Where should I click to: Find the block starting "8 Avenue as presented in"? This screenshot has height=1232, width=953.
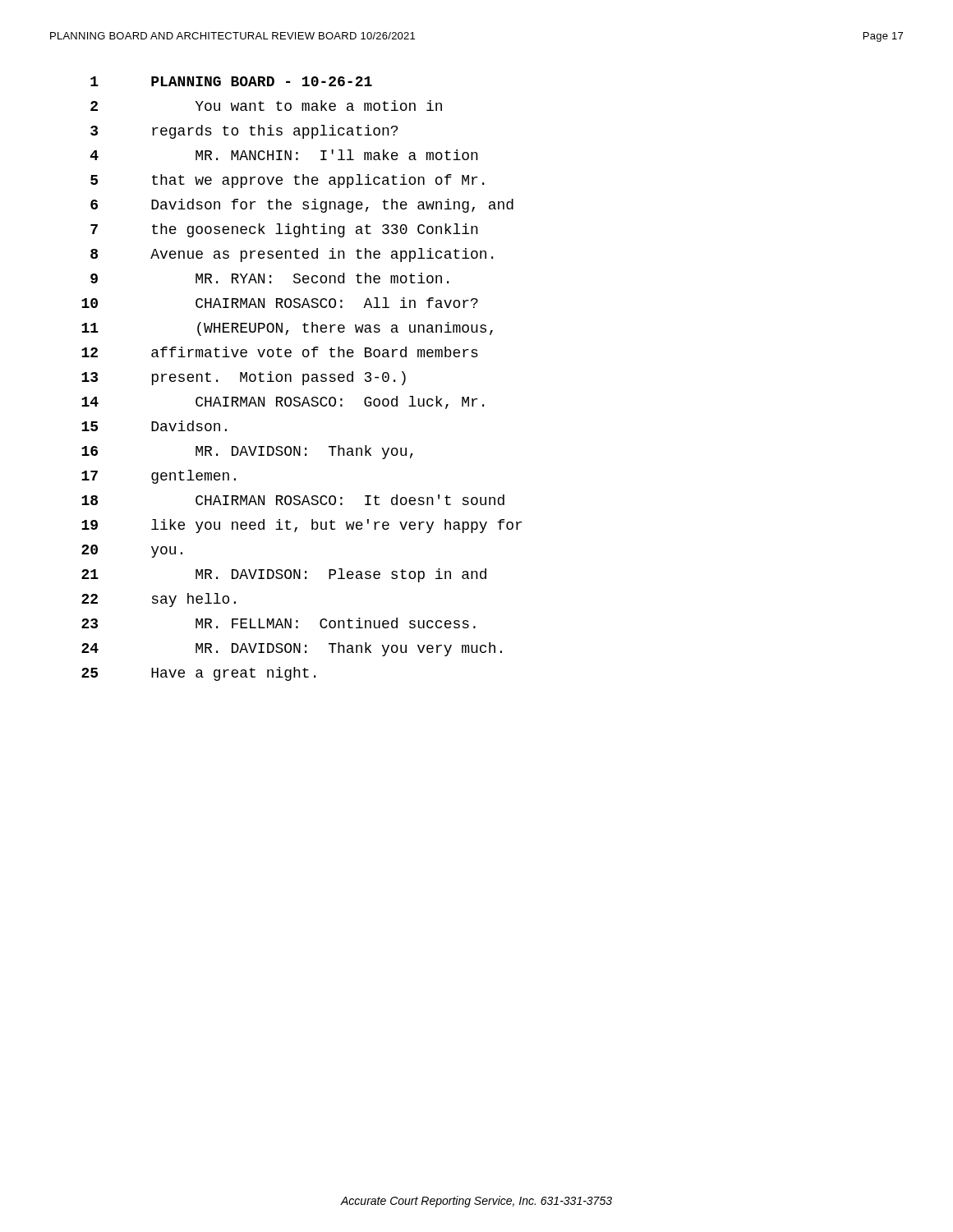point(273,255)
